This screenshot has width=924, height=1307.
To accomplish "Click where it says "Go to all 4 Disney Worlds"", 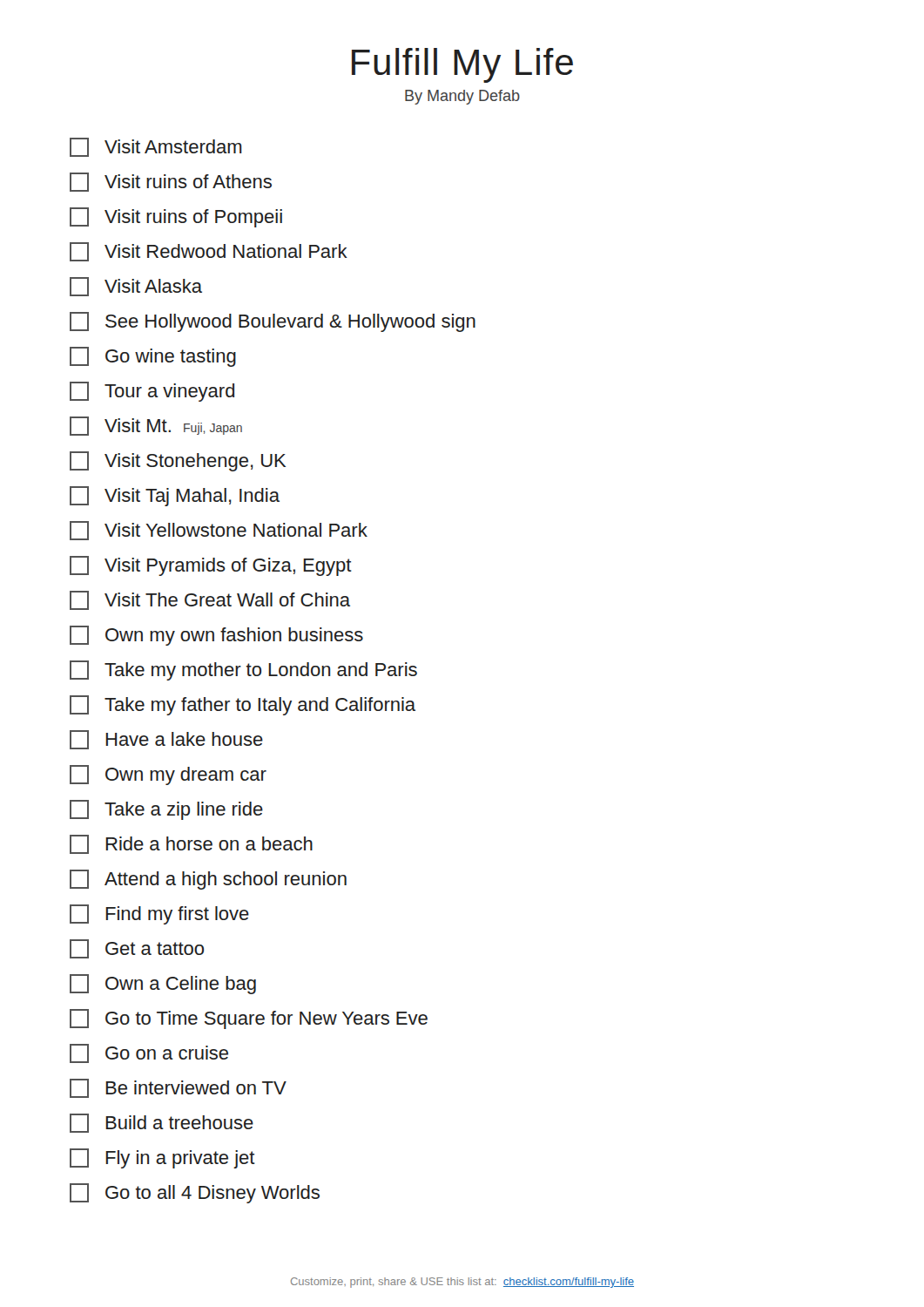I will (195, 1193).
